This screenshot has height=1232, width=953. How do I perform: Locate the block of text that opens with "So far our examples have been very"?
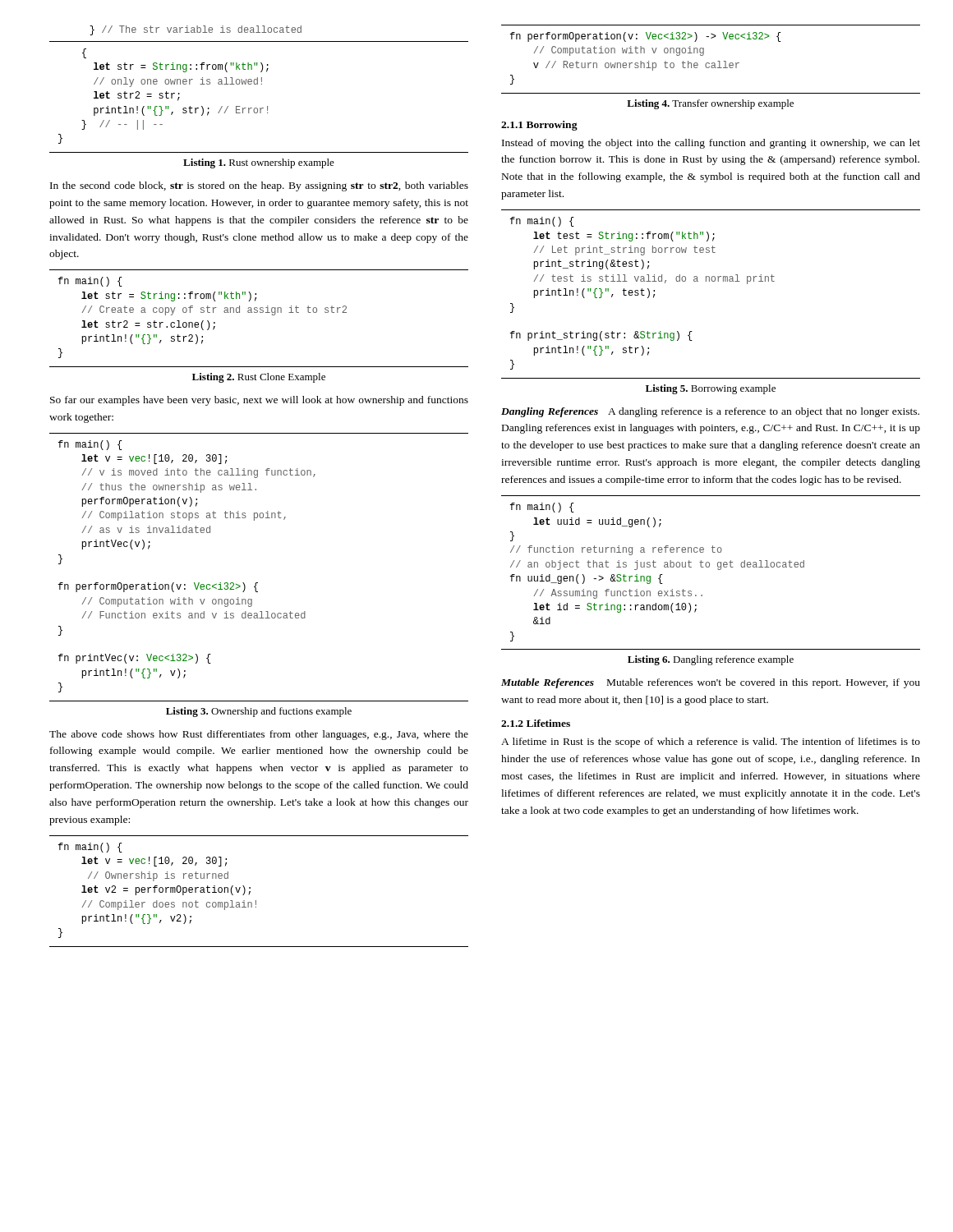tap(259, 408)
